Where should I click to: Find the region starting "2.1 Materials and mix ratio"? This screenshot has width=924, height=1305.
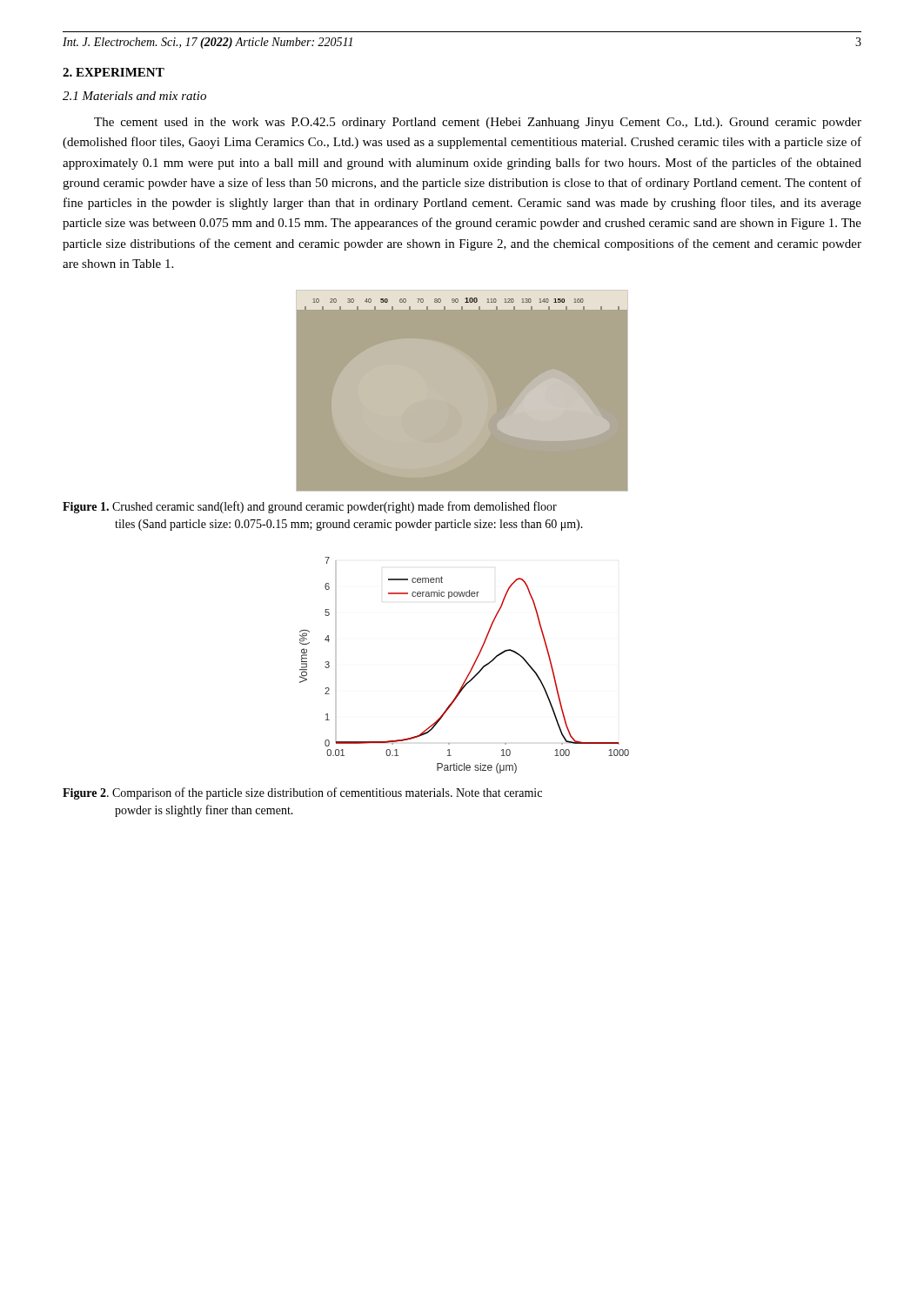point(135,96)
